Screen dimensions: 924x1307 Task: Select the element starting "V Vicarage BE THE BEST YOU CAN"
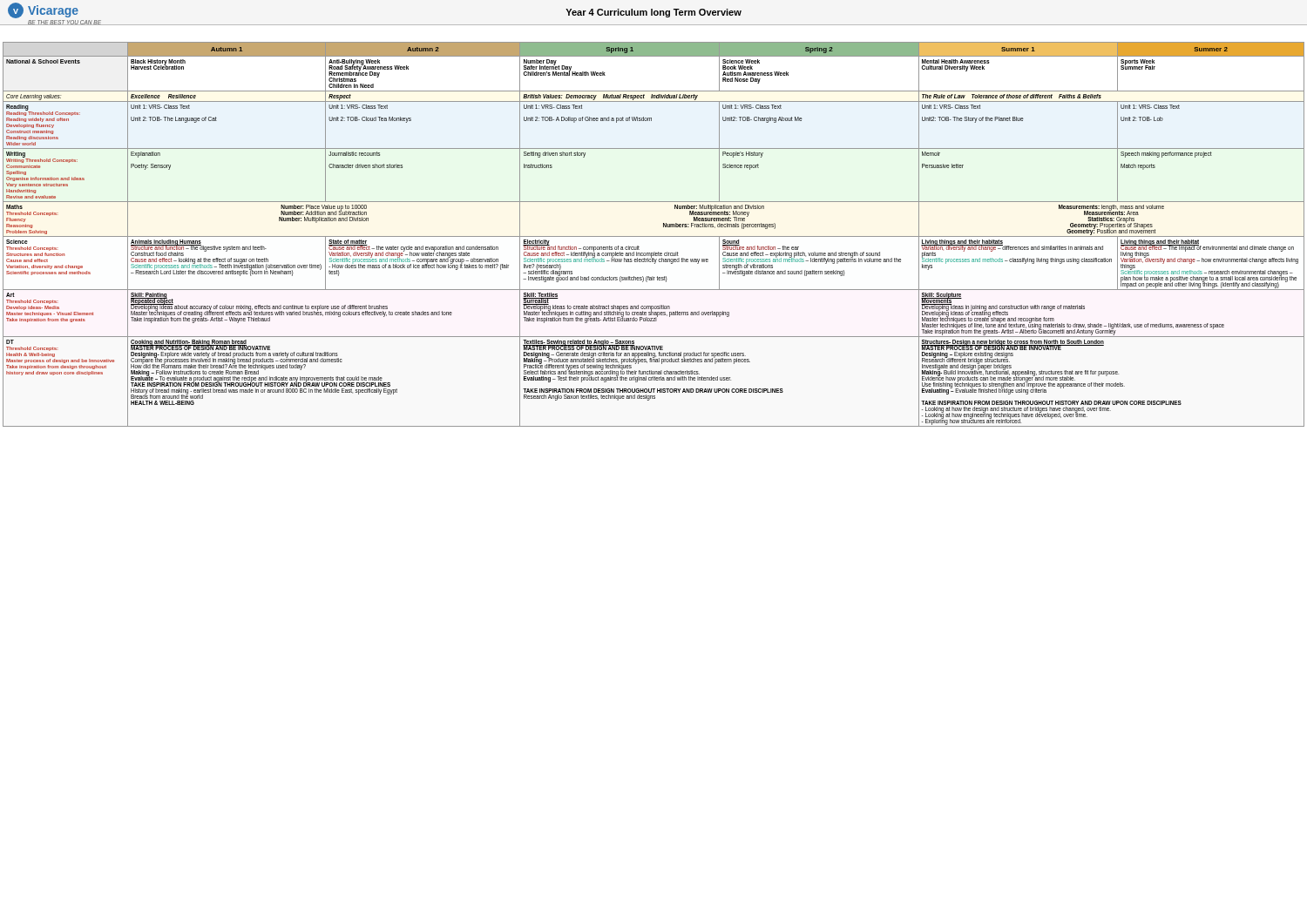coord(54,13)
